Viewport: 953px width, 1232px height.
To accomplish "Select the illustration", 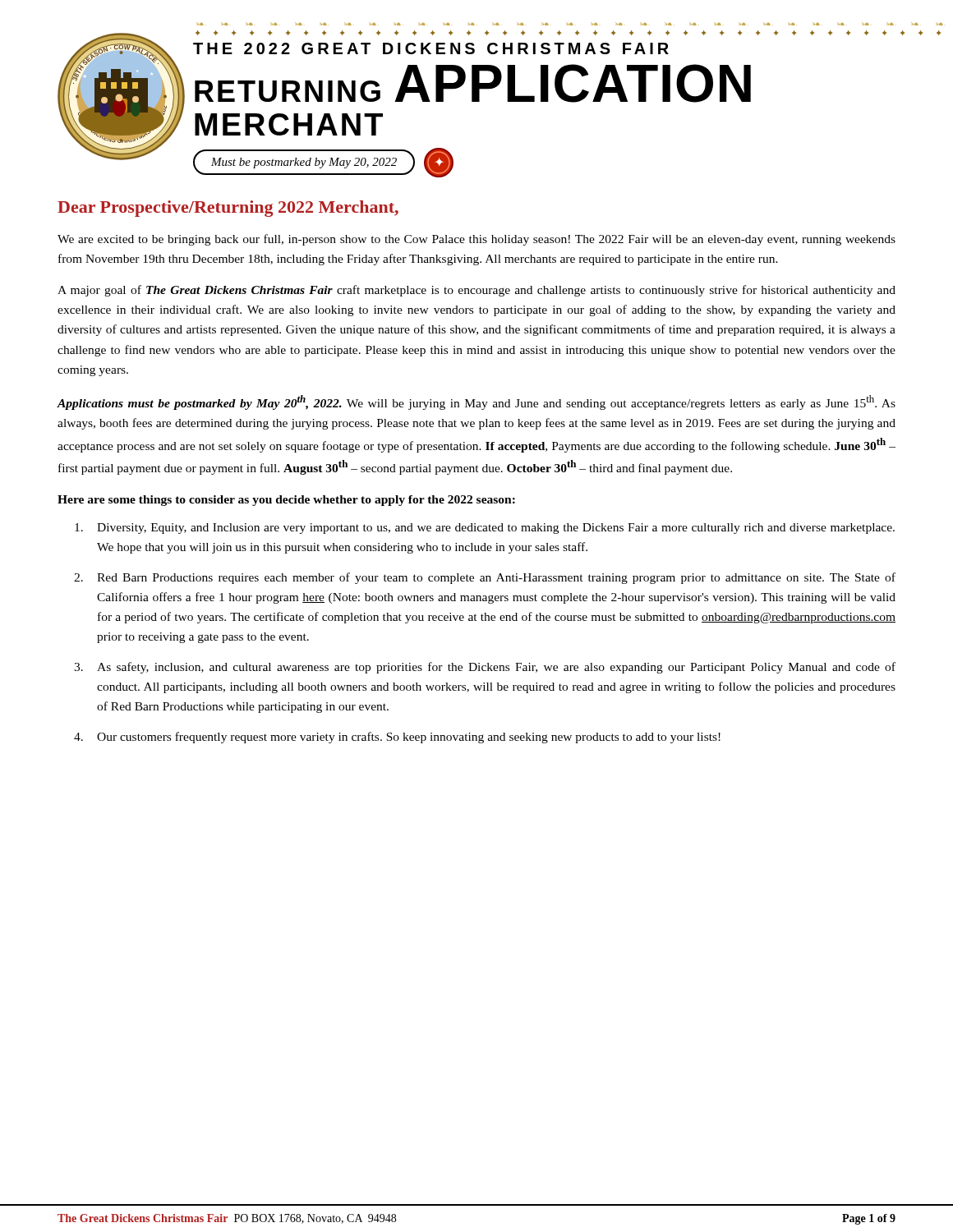I will coord(476,89).
